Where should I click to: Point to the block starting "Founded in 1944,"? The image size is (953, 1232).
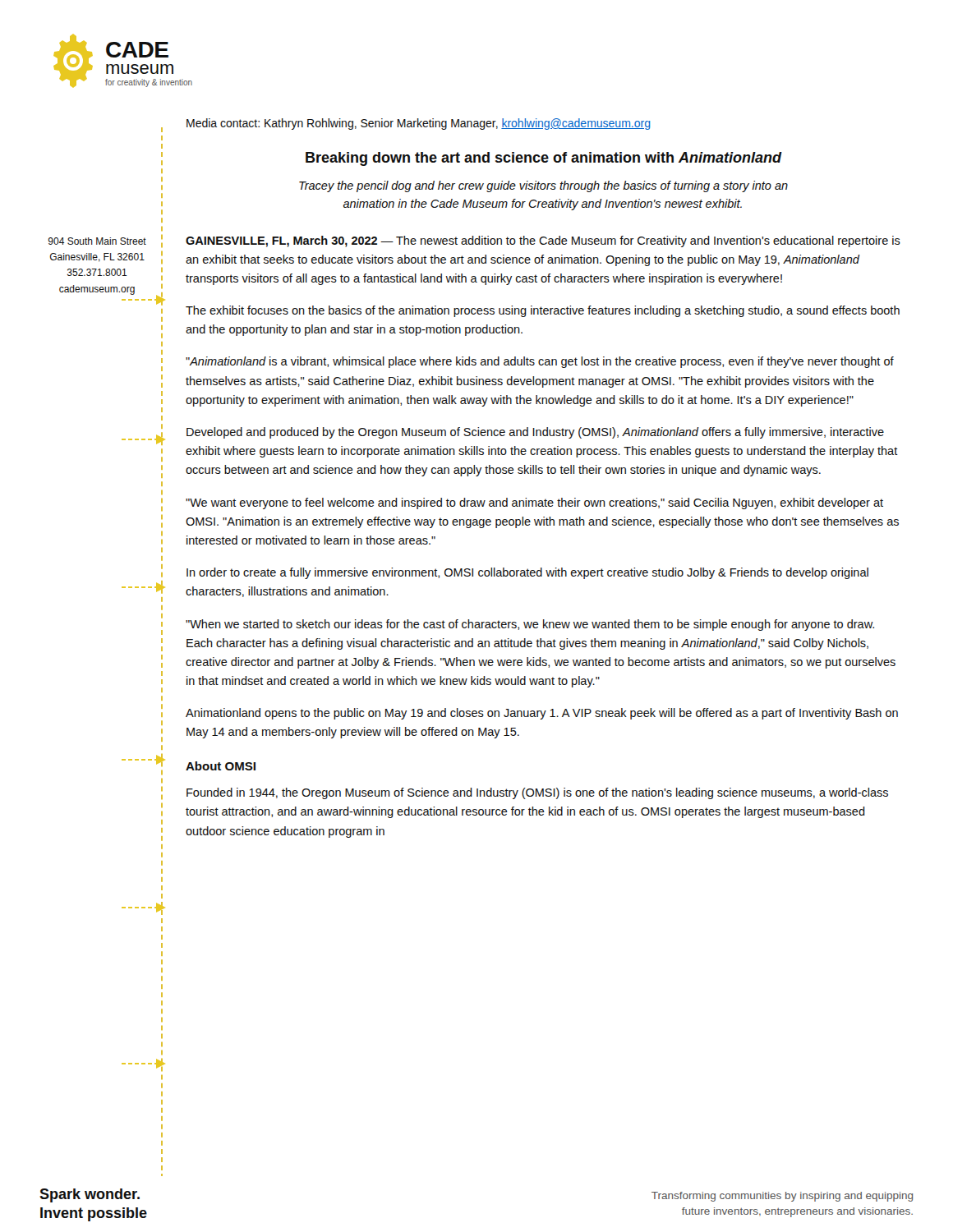click(537, 812)
